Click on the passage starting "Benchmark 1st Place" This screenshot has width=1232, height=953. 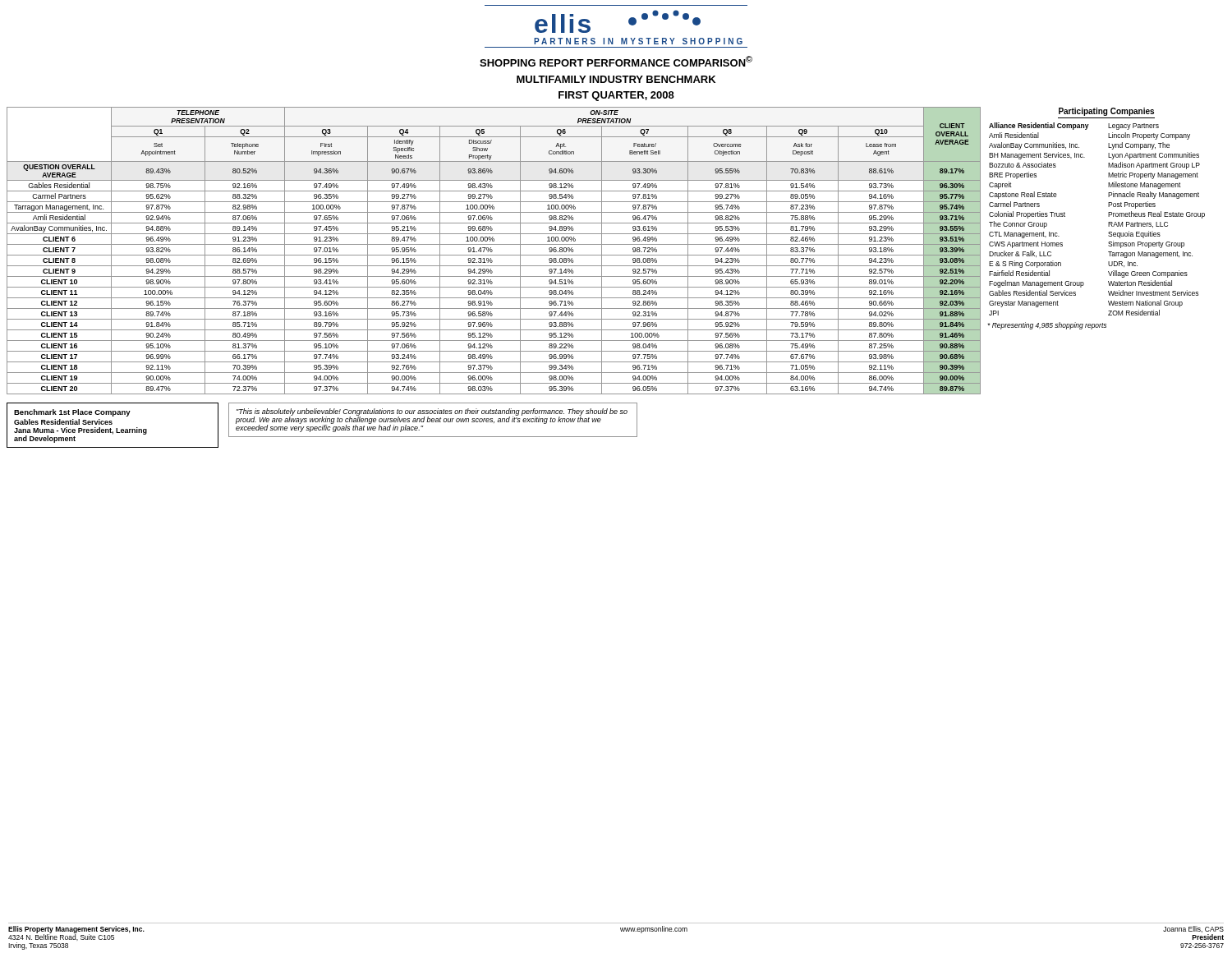pos(112,425)
